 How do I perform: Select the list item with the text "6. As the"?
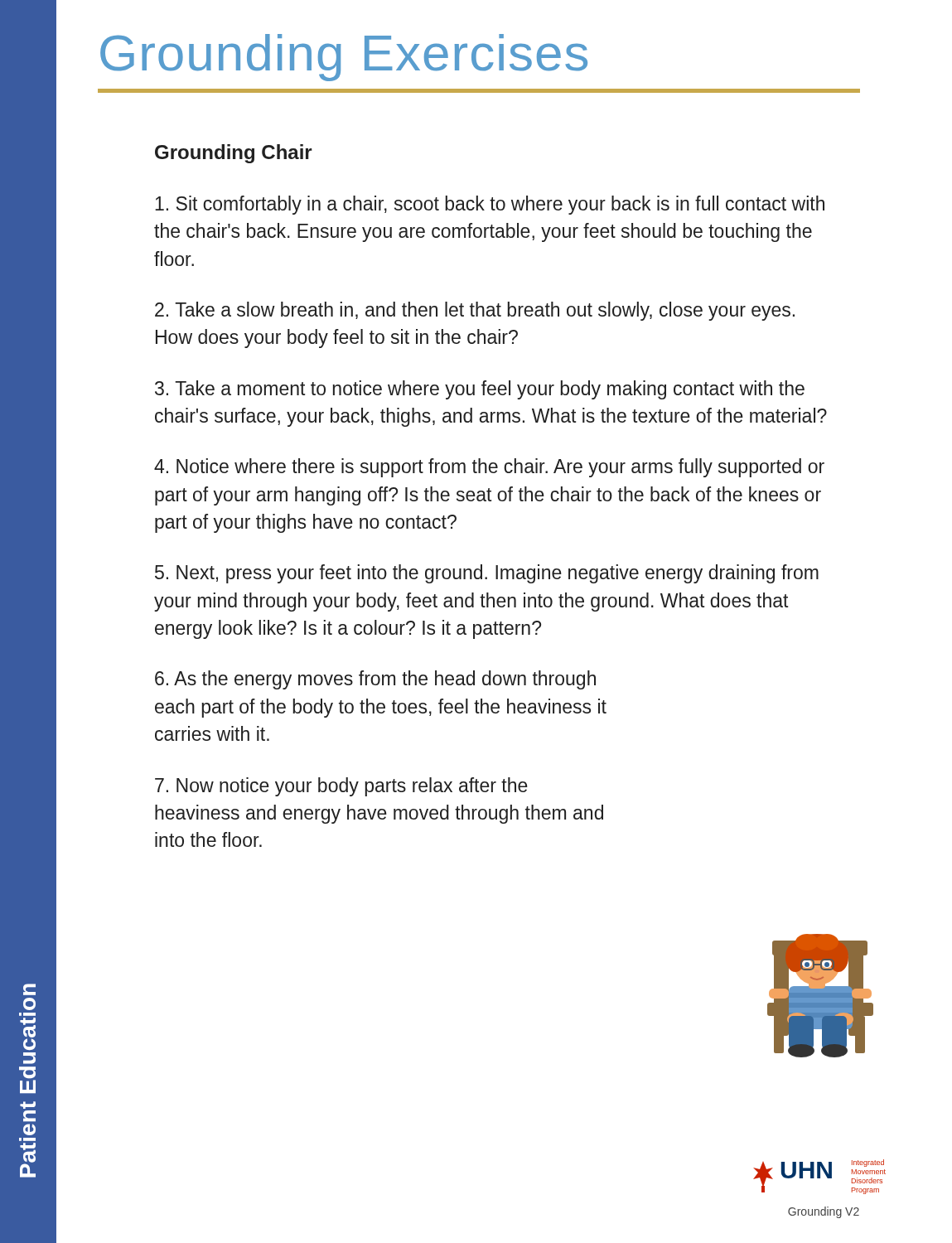tap(380, 707)
